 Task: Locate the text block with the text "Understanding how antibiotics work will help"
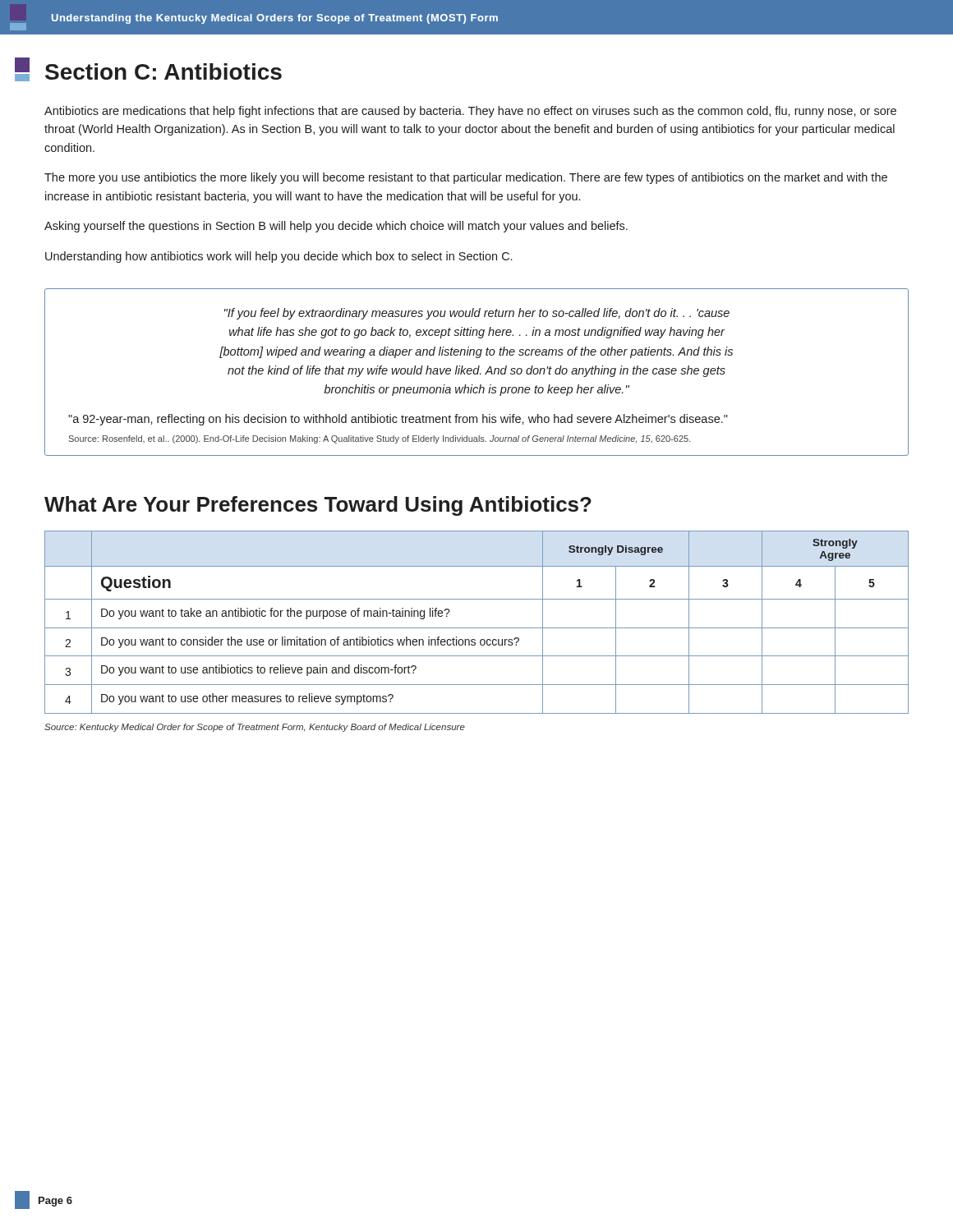[279, 256]
